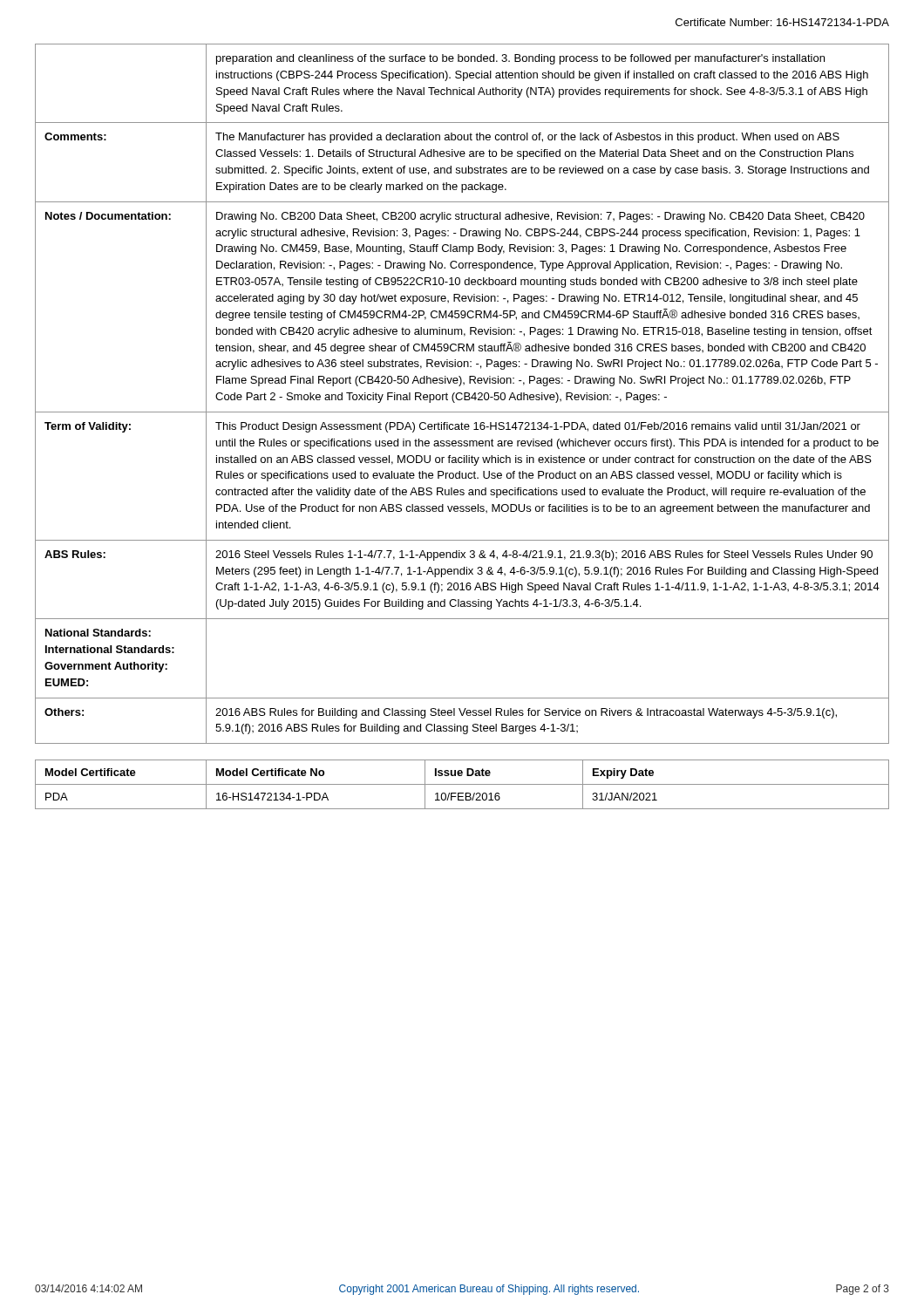Find the element starting "ABS Rules:"
The height and width of the screenshot is (1308, 924).
[75, 554]
